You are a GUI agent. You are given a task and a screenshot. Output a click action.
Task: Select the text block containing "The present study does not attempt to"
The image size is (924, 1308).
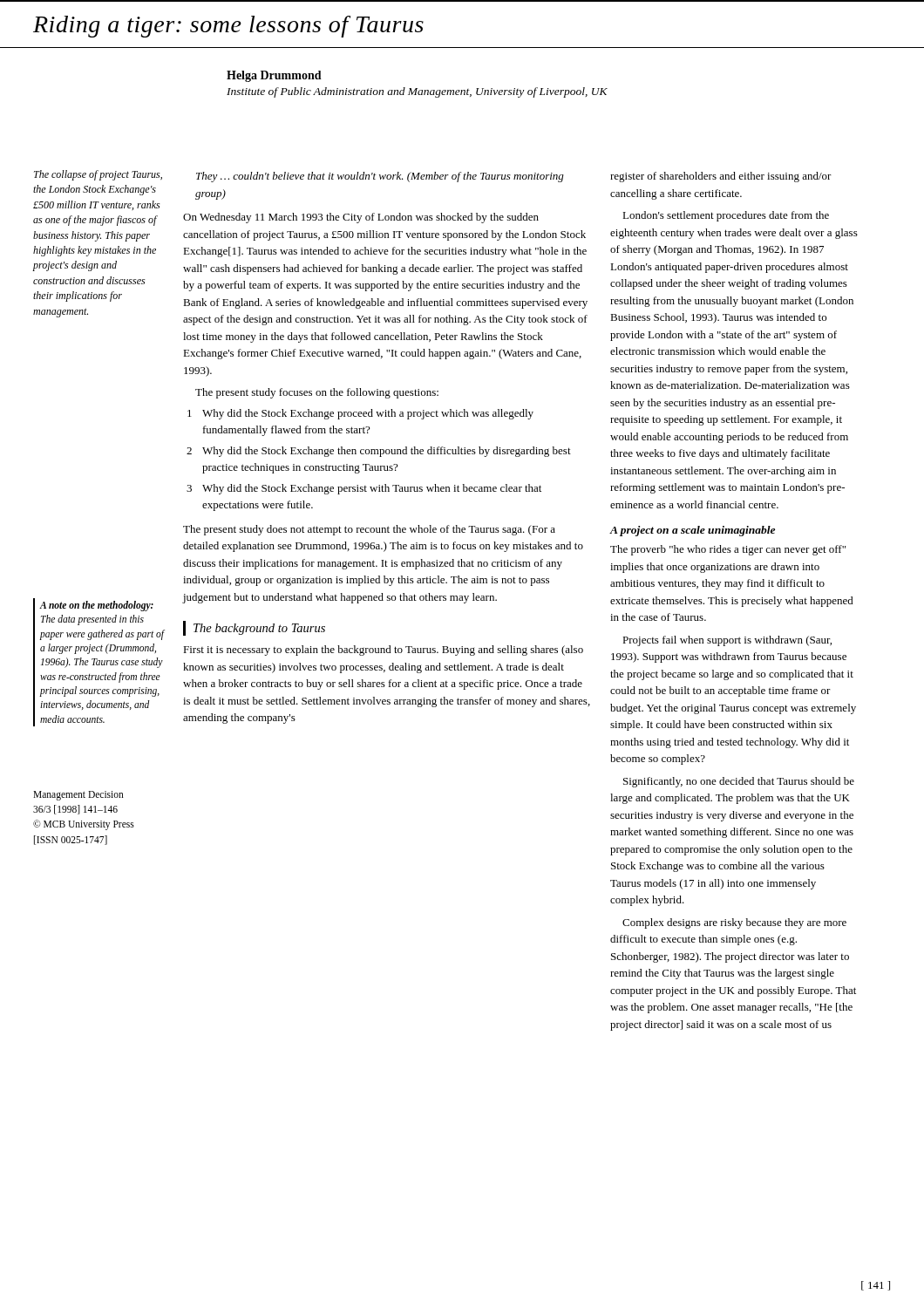click(387, 563)
